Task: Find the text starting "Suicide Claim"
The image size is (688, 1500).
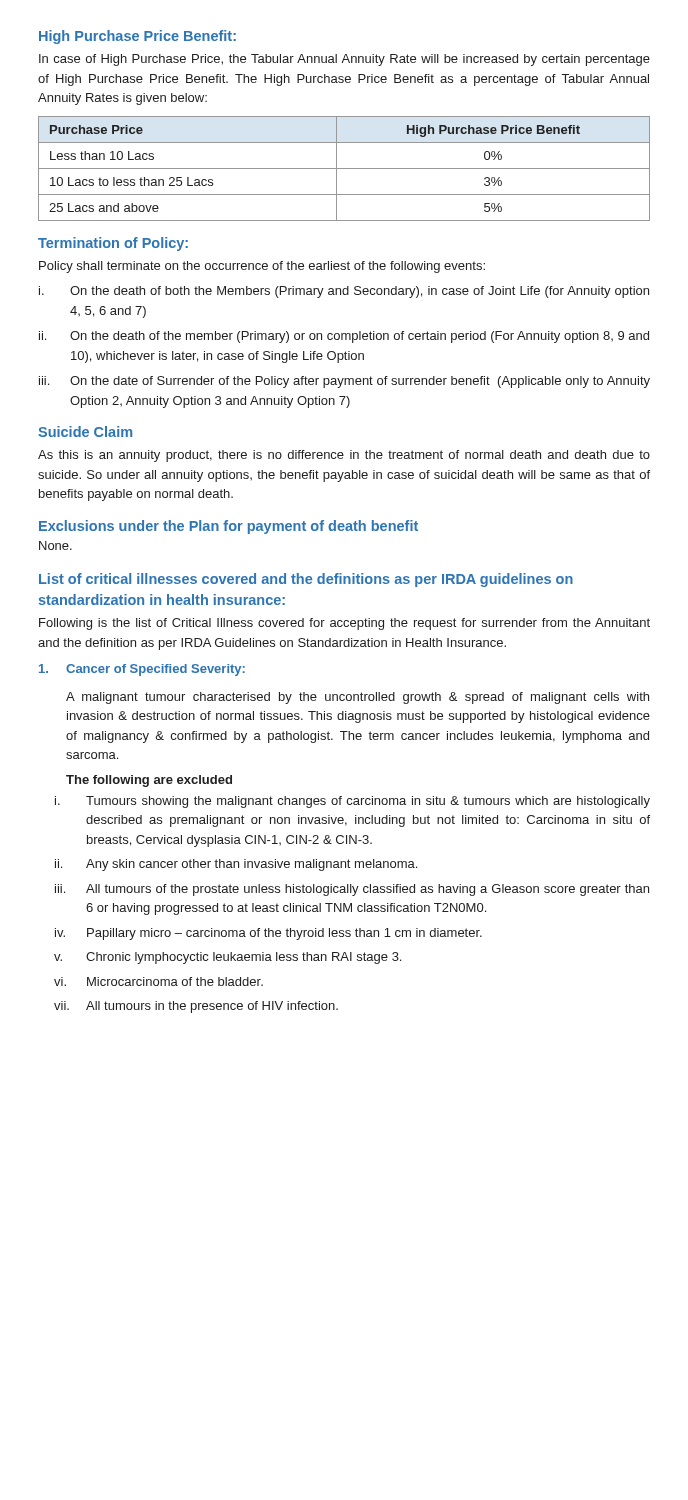Action: pyautogui.click(x=85, y=432)
